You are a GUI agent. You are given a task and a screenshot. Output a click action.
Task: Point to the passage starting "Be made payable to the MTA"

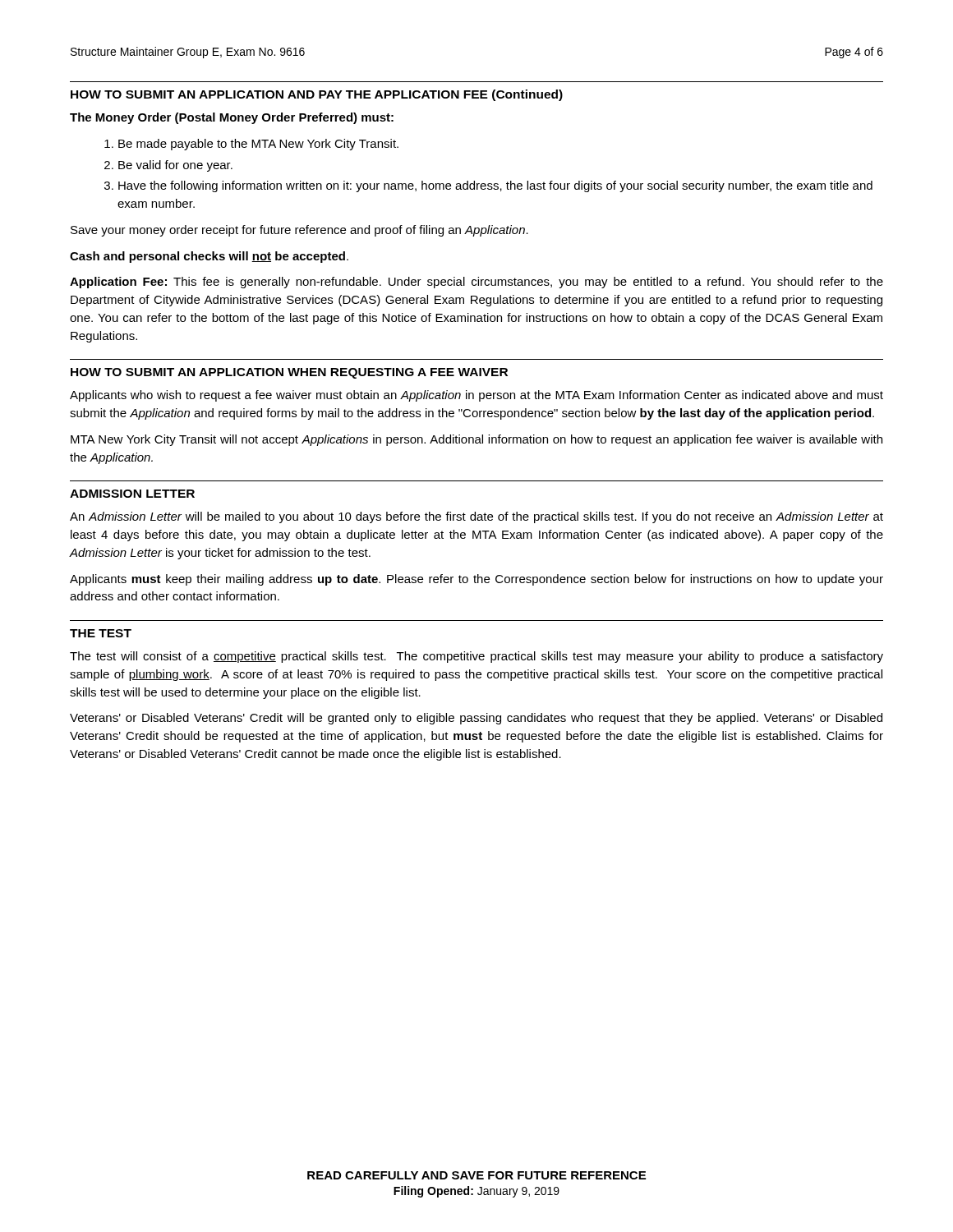(x=259, y=143)
